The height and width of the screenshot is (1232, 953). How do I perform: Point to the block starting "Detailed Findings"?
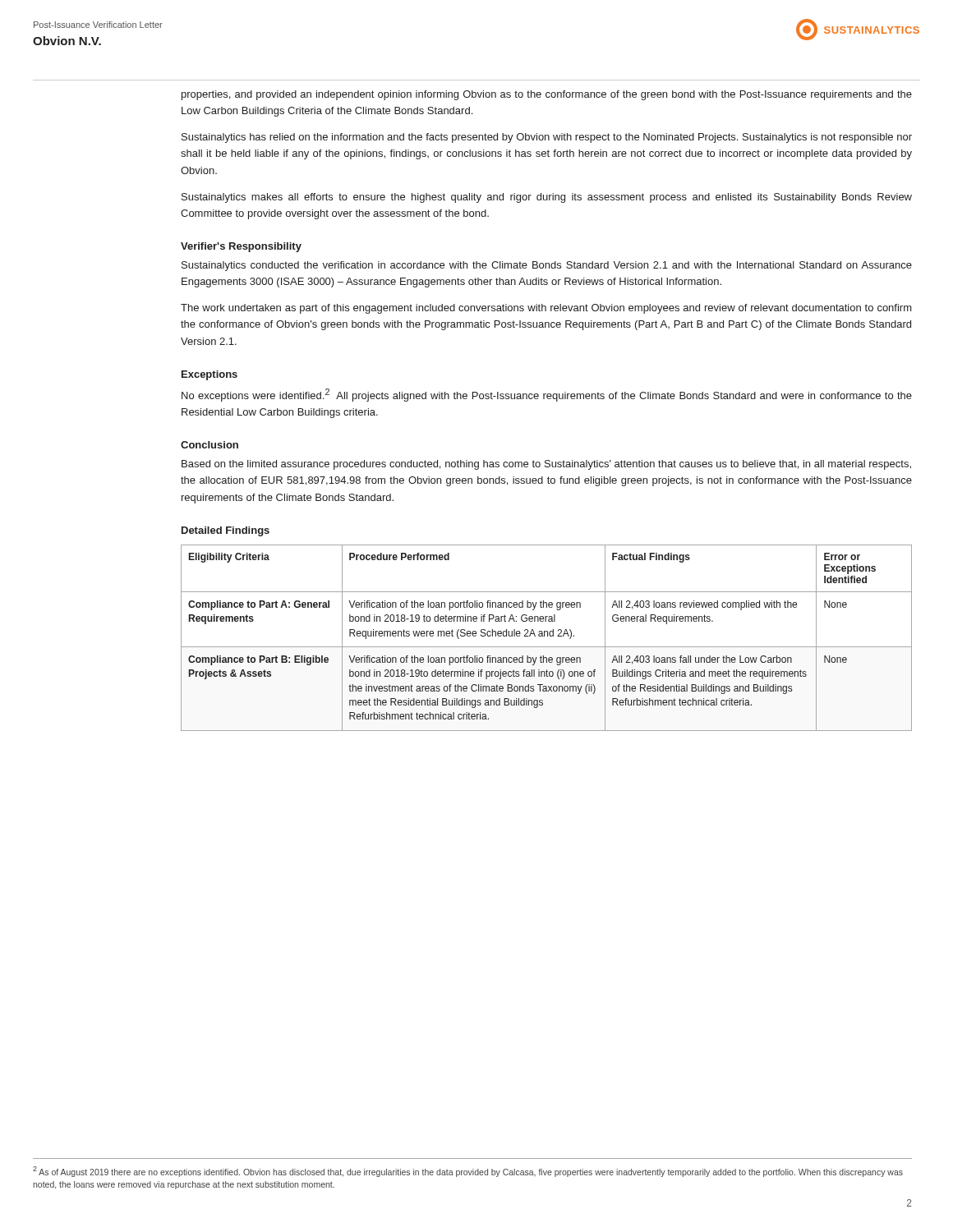click(x=225, y=530)
